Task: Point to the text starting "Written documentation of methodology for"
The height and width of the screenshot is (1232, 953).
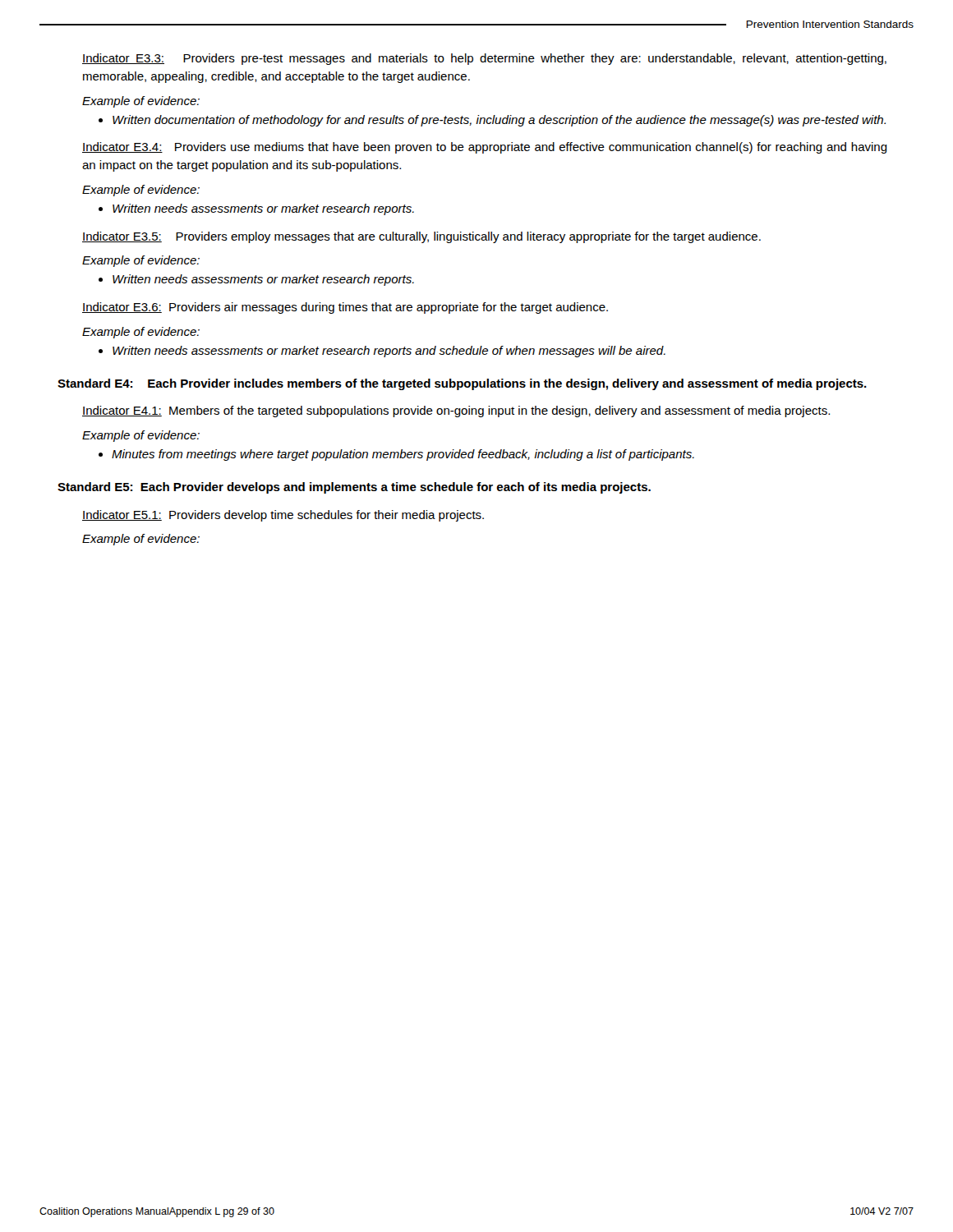Action: (499, 119)
